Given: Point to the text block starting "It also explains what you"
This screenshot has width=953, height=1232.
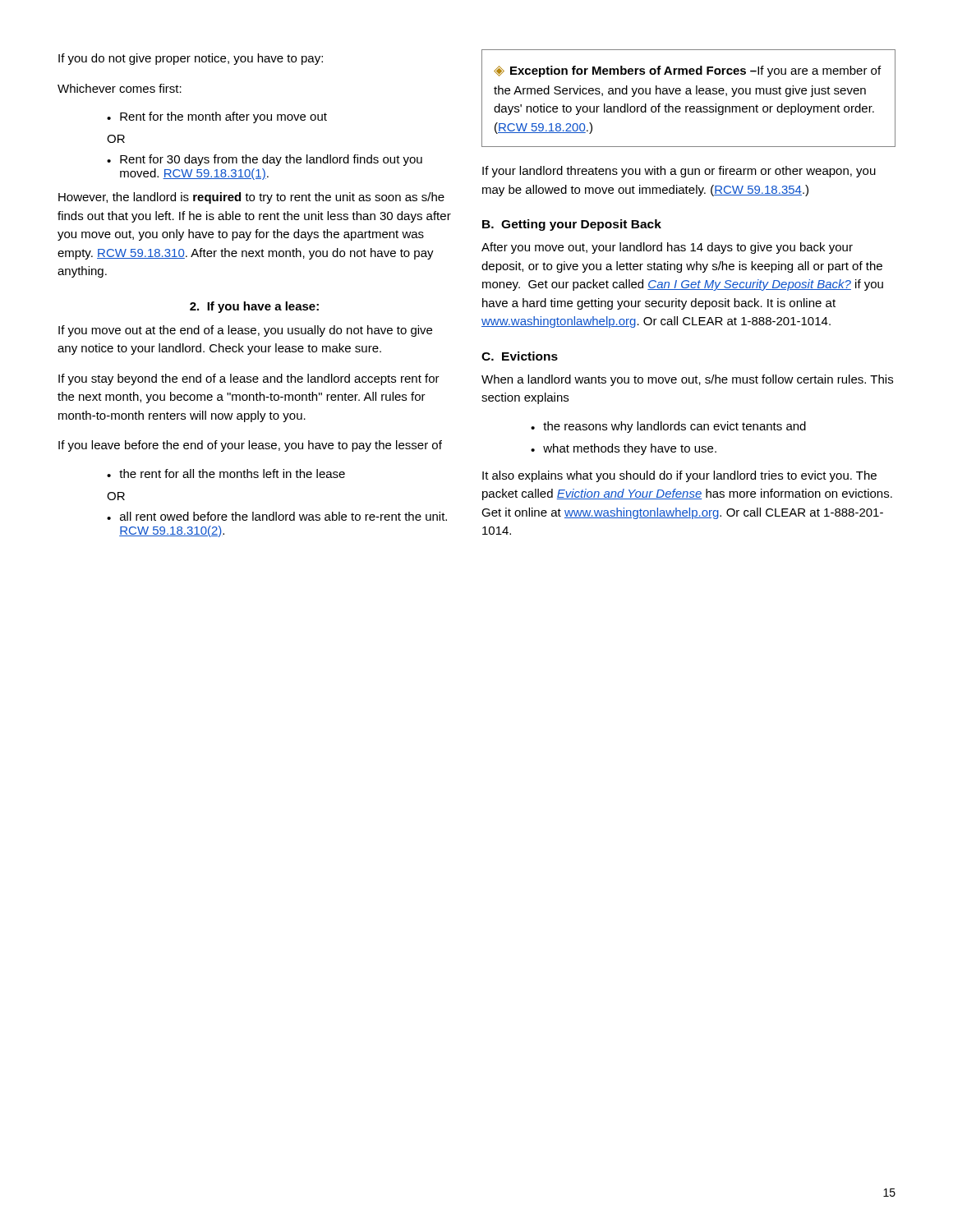Looking at the screenshot, I should [687, 502].
